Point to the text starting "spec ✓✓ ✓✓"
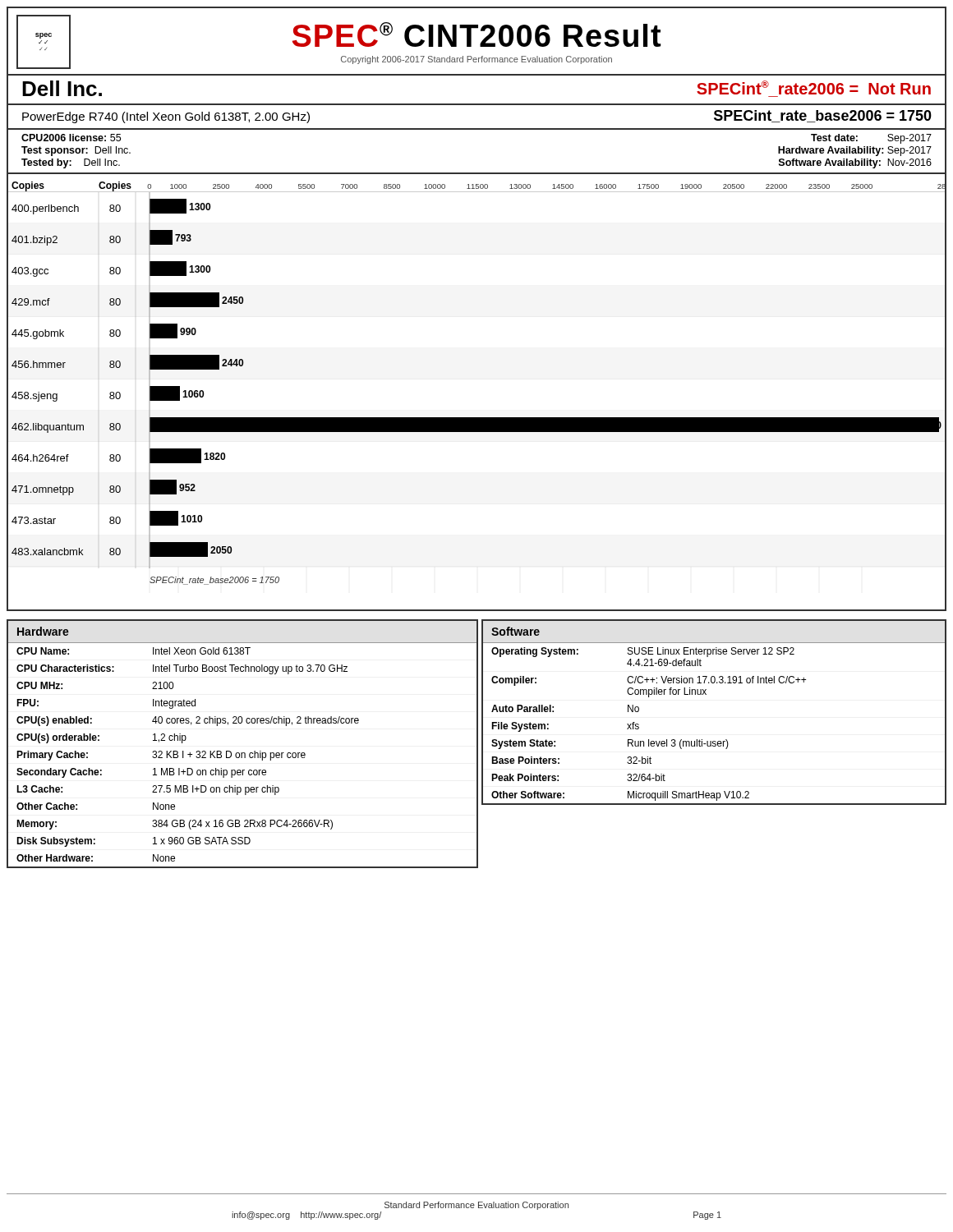The width and height of the screenshot is (953, 1232). coord(339,42)
